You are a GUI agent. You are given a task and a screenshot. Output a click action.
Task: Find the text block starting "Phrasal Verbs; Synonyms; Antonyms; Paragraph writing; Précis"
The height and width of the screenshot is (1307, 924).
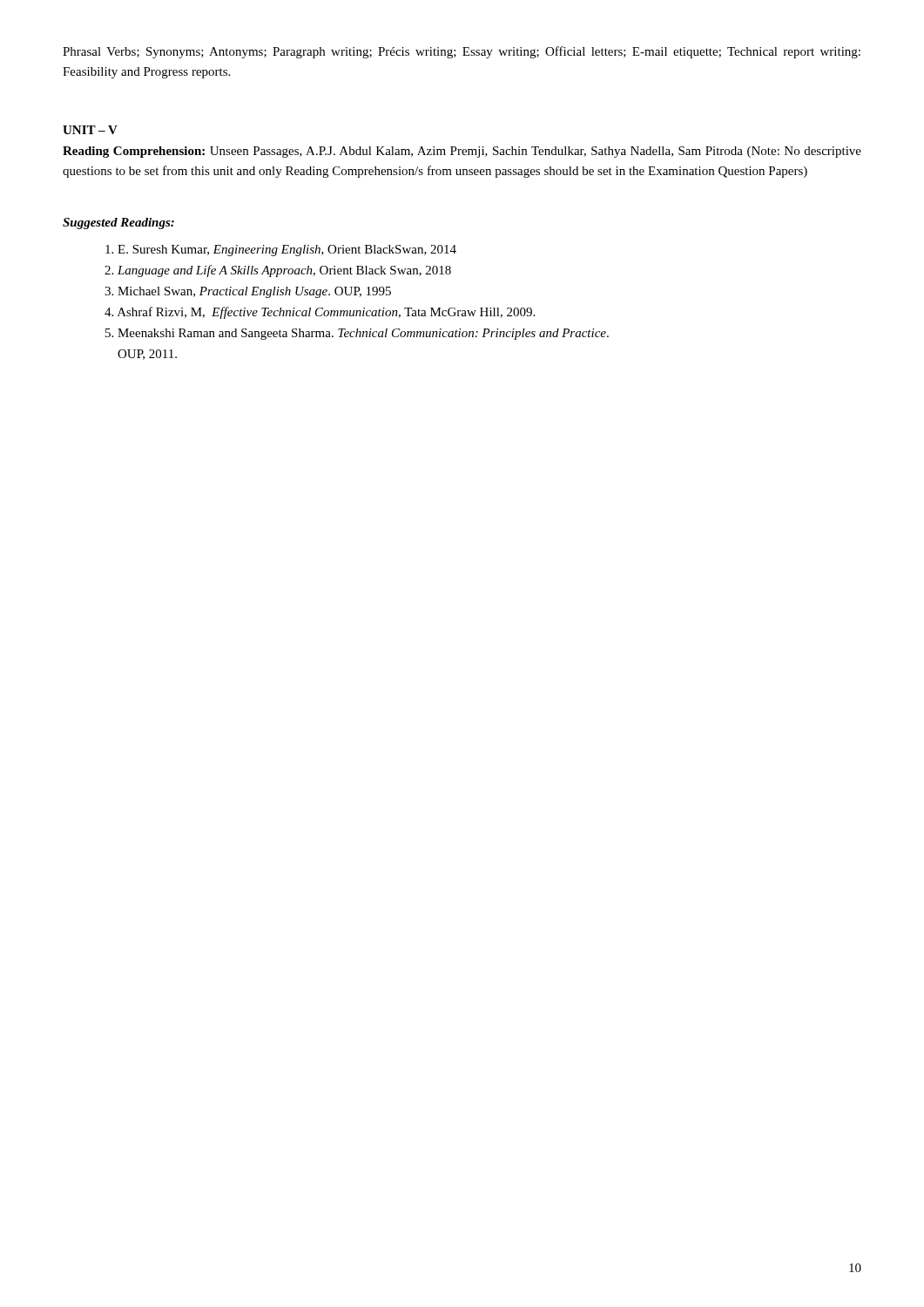tap(462, 61)
